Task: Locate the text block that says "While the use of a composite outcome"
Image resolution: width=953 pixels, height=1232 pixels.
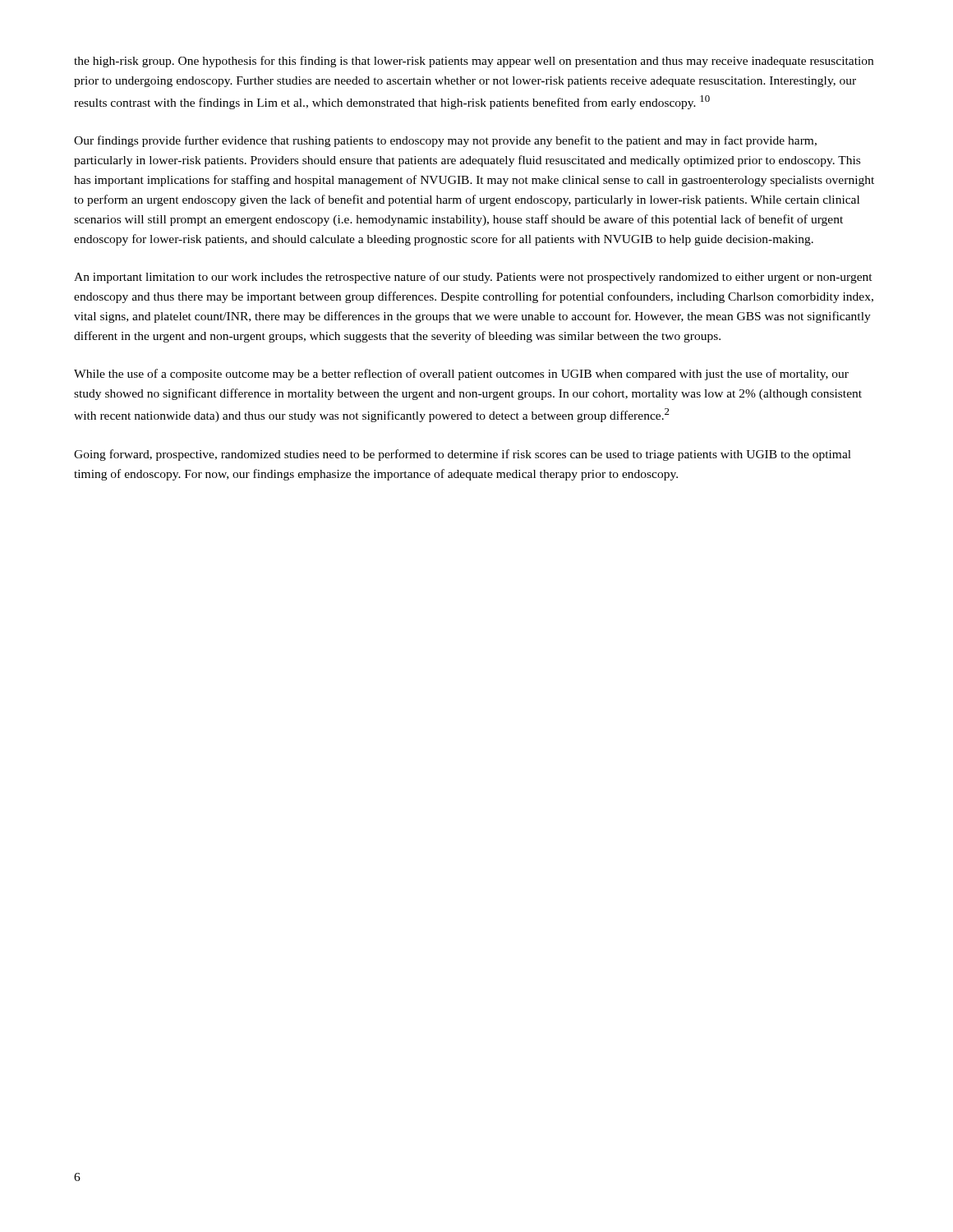Action: point(468,395)
